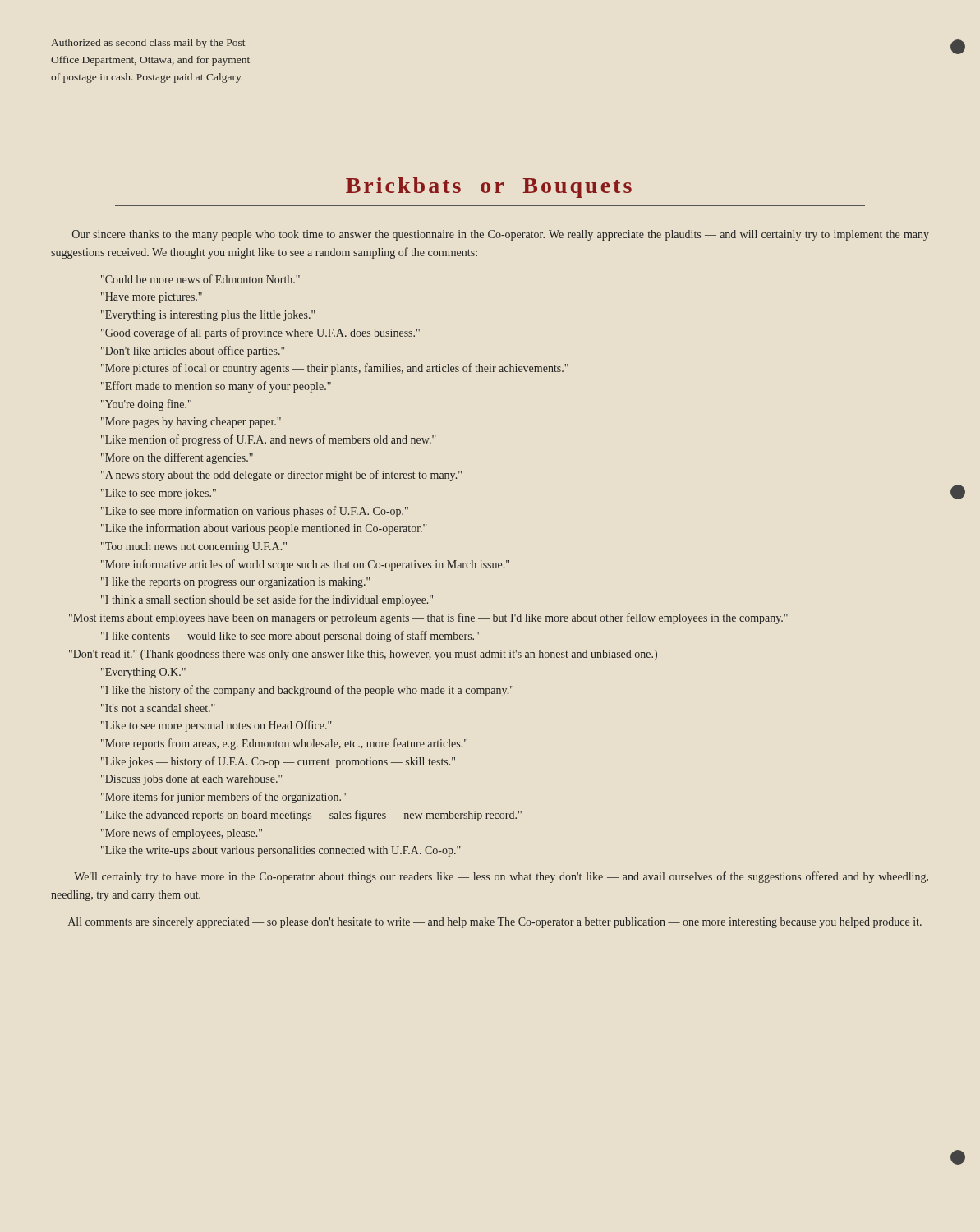The image size is (980, 1232).
Task: Find the element starting ""A news story about"
Action: (x=281, y=476)
